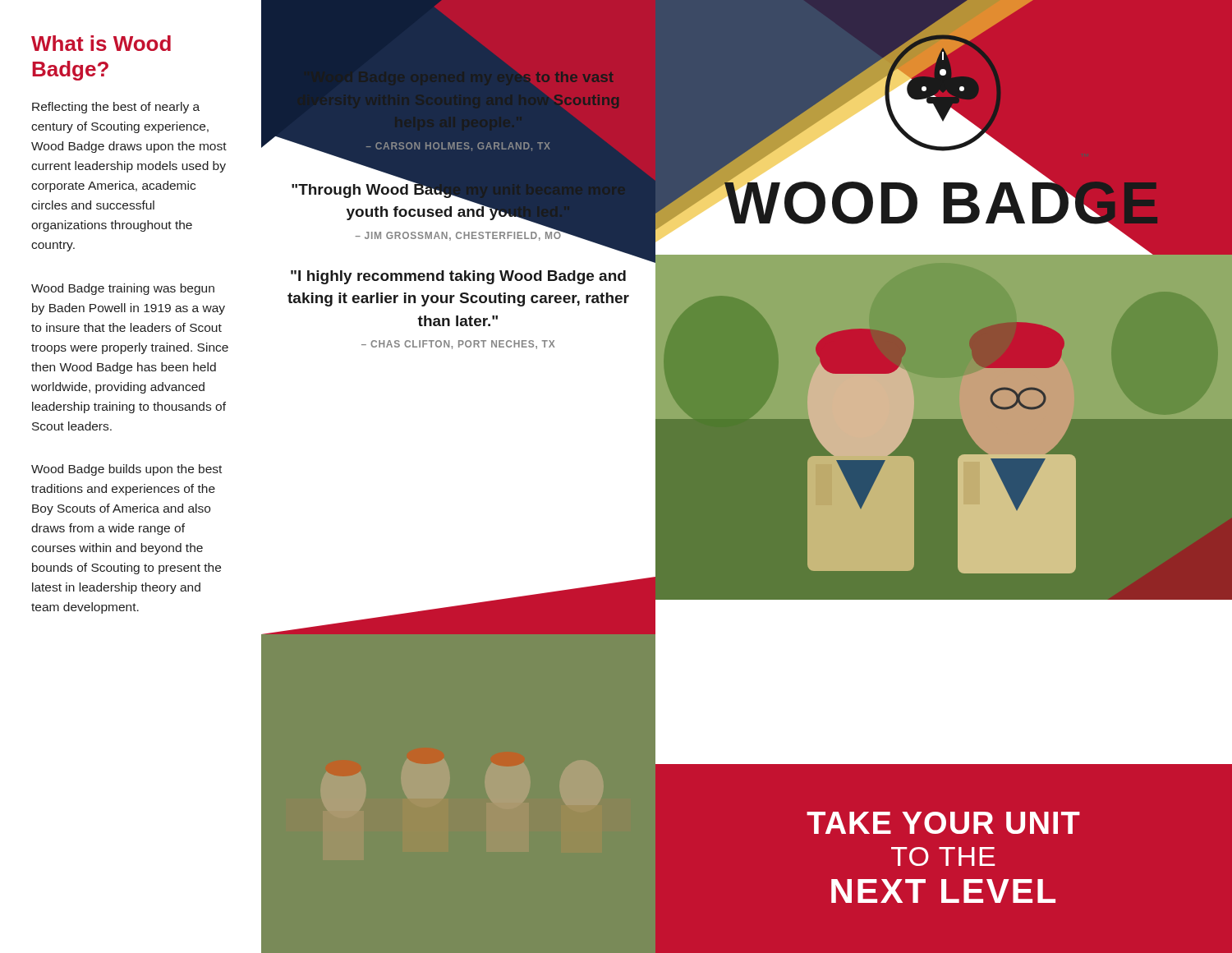Viewport: 1232px width, 953px height.
Task: Click the passage that begins "TAKE YOUR UNIT"
Action: (x=944, y=858)
